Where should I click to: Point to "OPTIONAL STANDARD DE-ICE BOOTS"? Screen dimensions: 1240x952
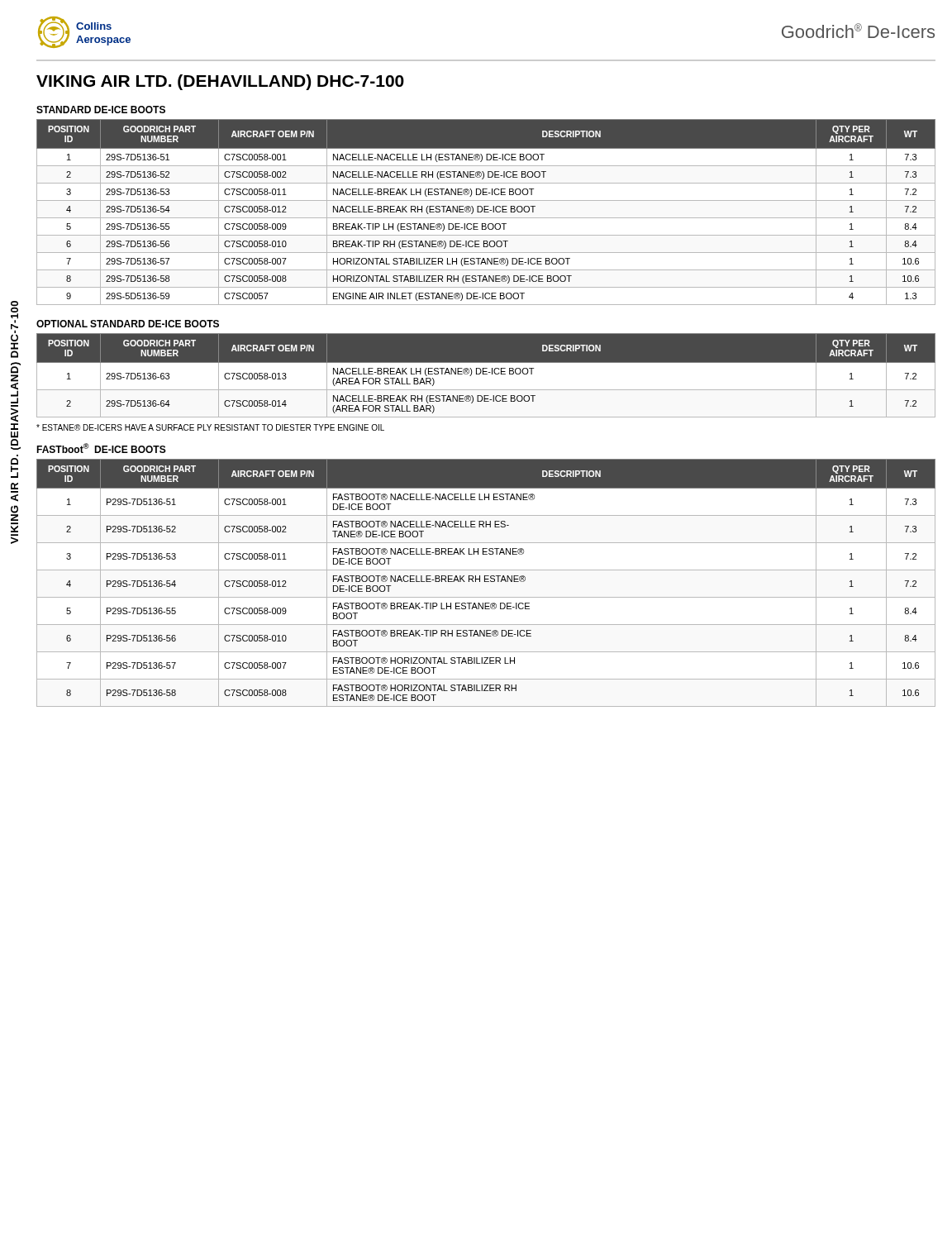tap(128, 324)
